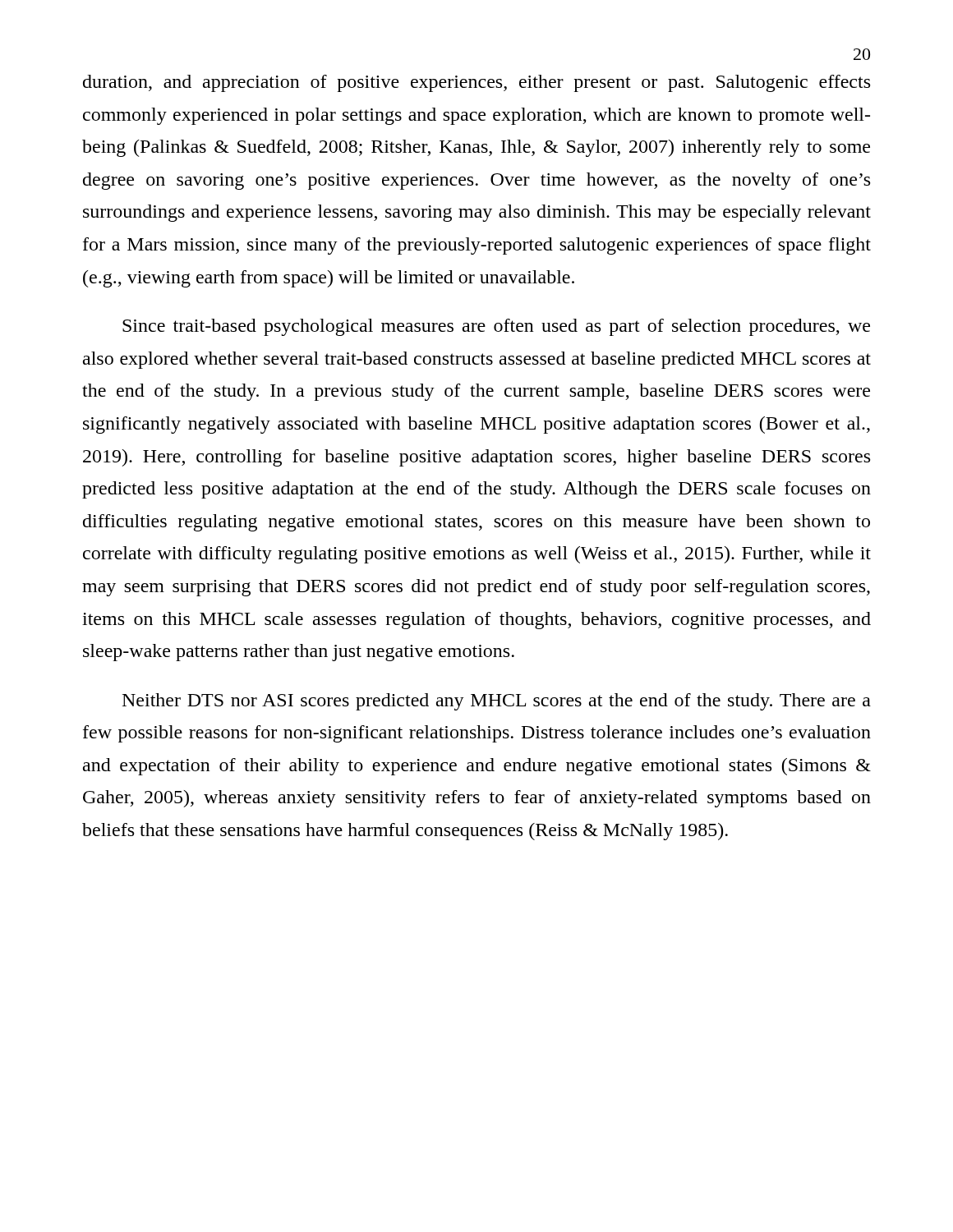Point to the text block starting "duration, and appreciation of positive experiences, either"

pyautogui.click(x=476, y=188)
